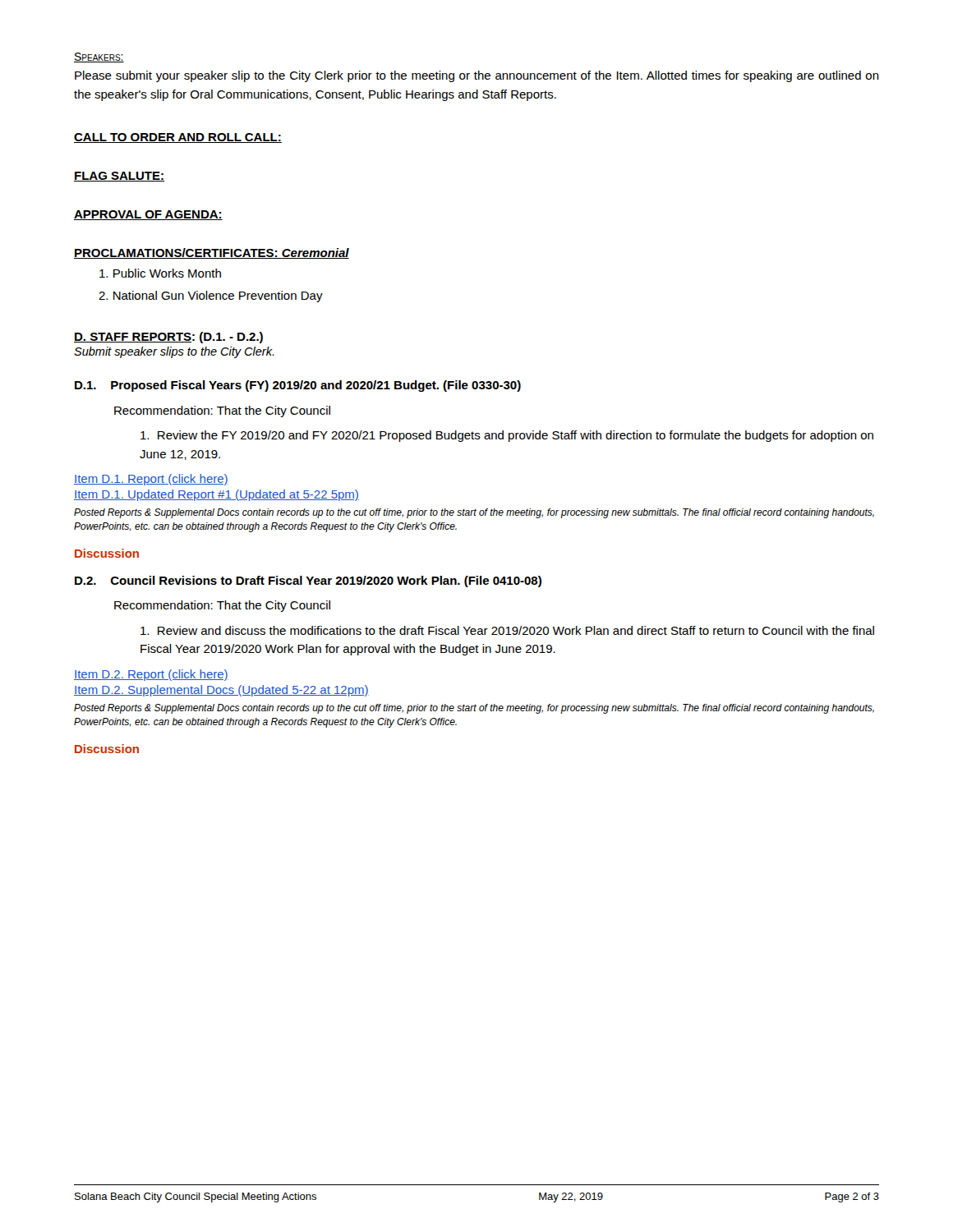Point to the element starting "Item D.2. Report (click here)"
The height and width of the screenshot is (1232, 953).
point(151,674)
